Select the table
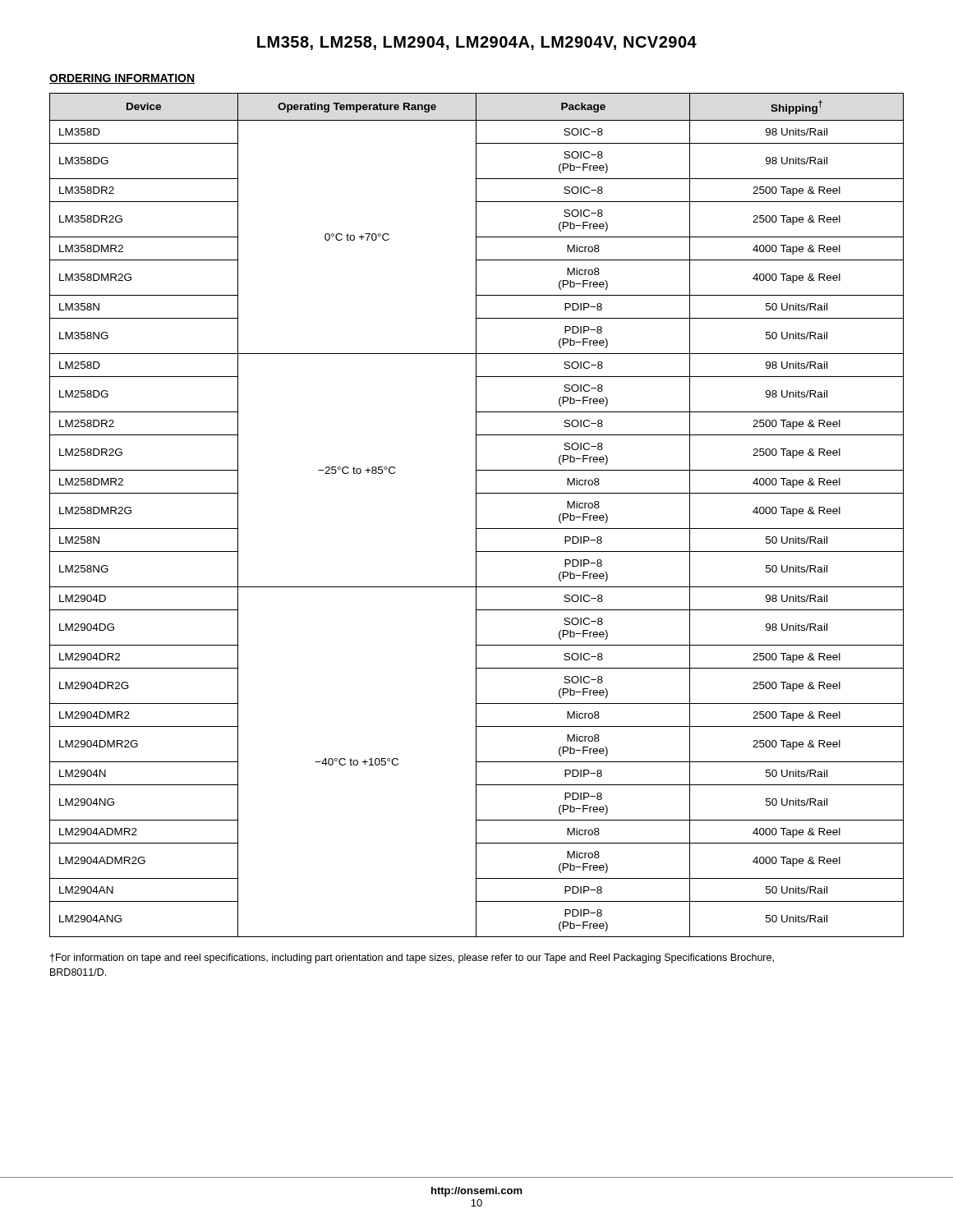953x1232 pixels. (x=476, y=515)
